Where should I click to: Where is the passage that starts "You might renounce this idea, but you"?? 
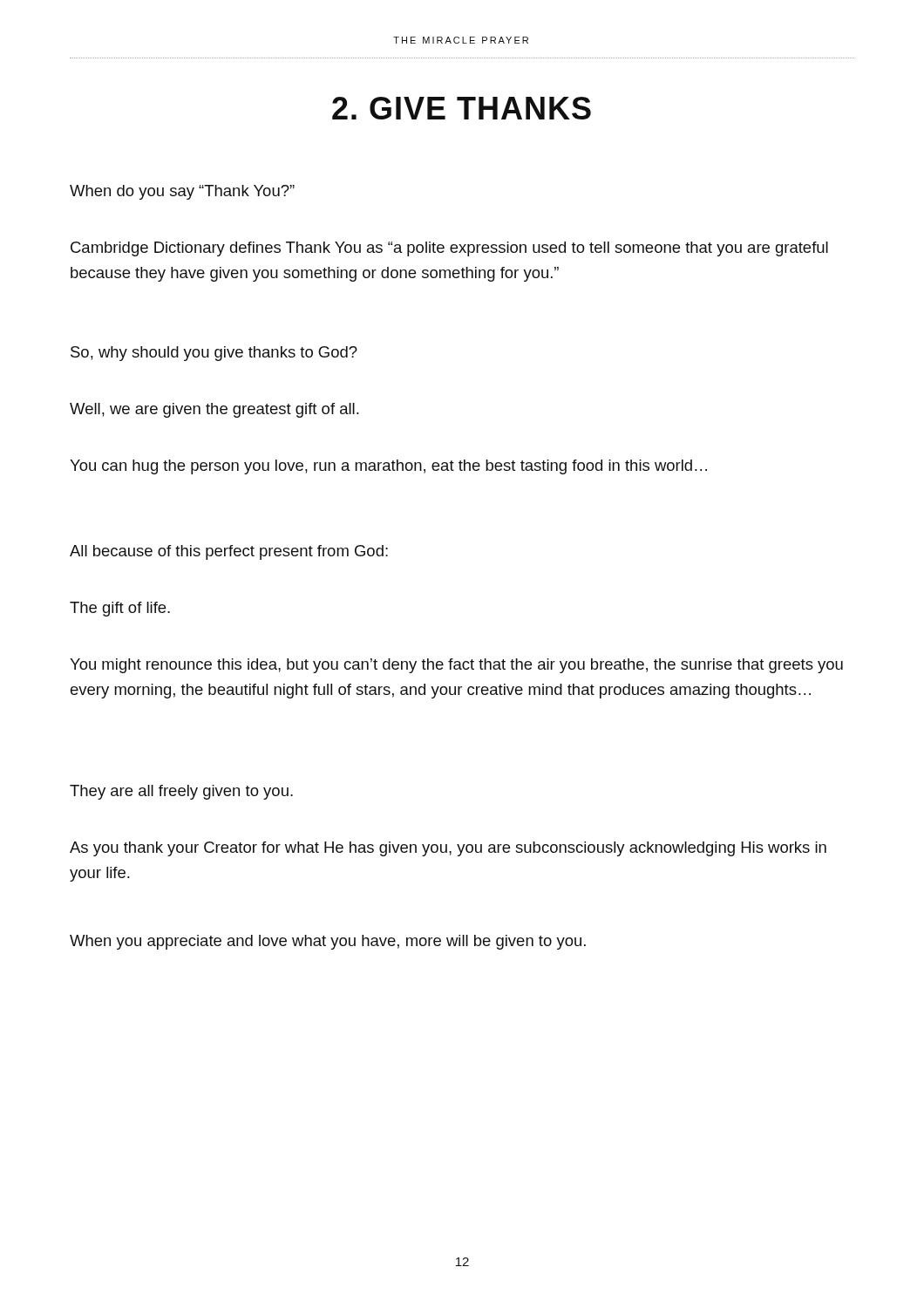click(x=457, y=677)
